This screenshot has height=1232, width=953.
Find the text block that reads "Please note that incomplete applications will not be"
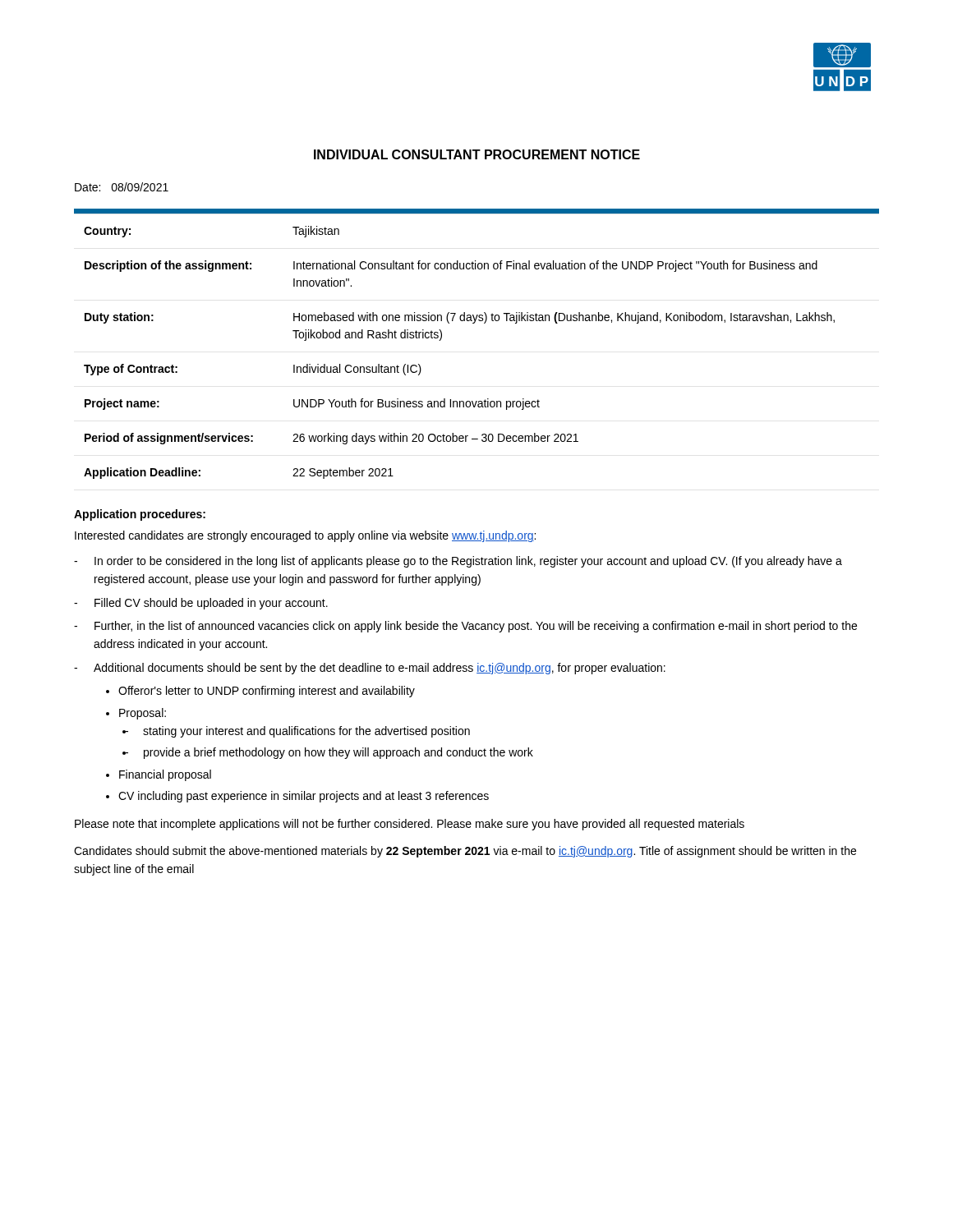click(x=409, y=824)
